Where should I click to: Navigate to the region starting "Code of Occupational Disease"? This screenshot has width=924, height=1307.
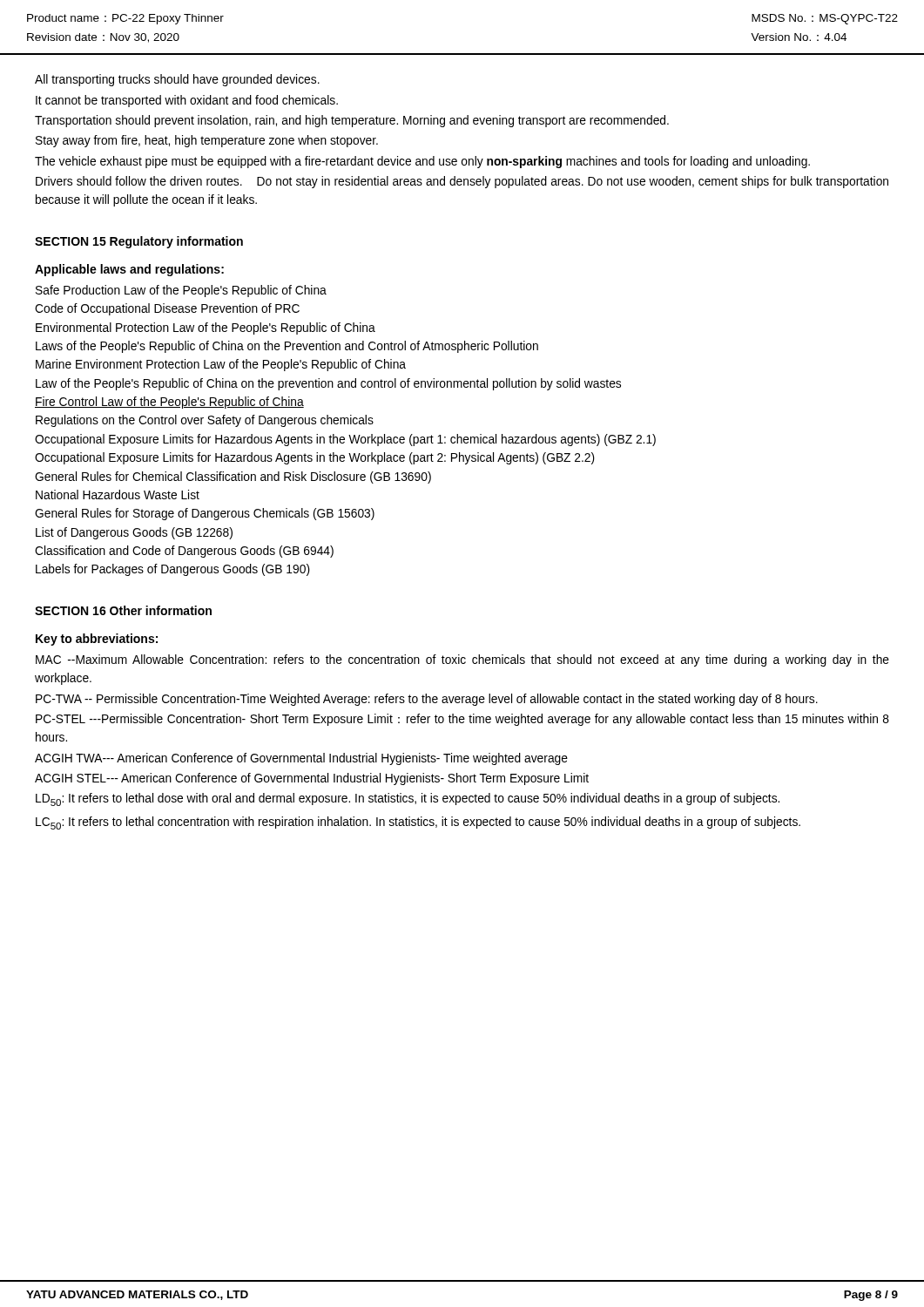(x=167, y=309)
